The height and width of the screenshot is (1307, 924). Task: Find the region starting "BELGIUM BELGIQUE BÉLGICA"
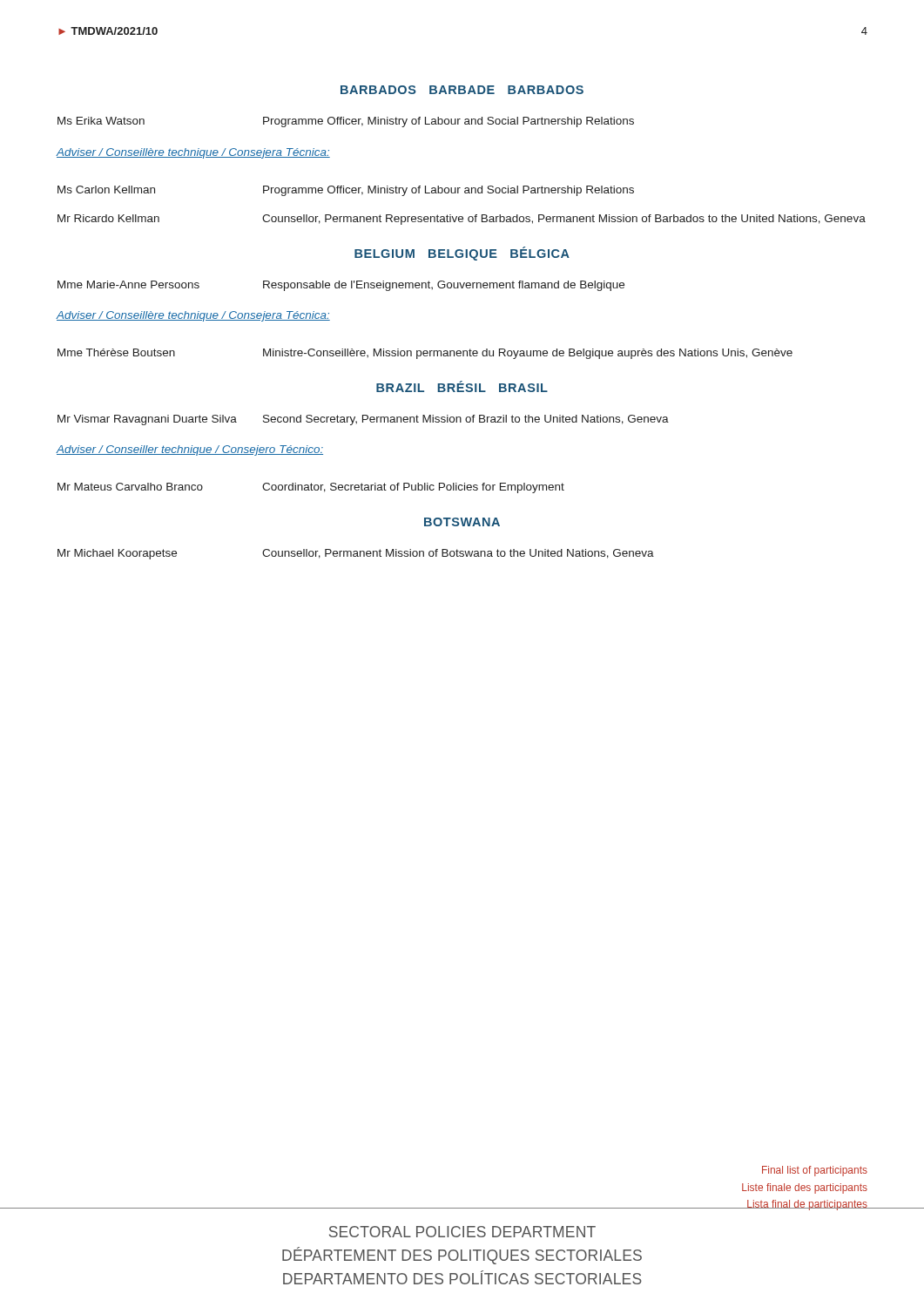pyautogui.click(x=462, y=253)
